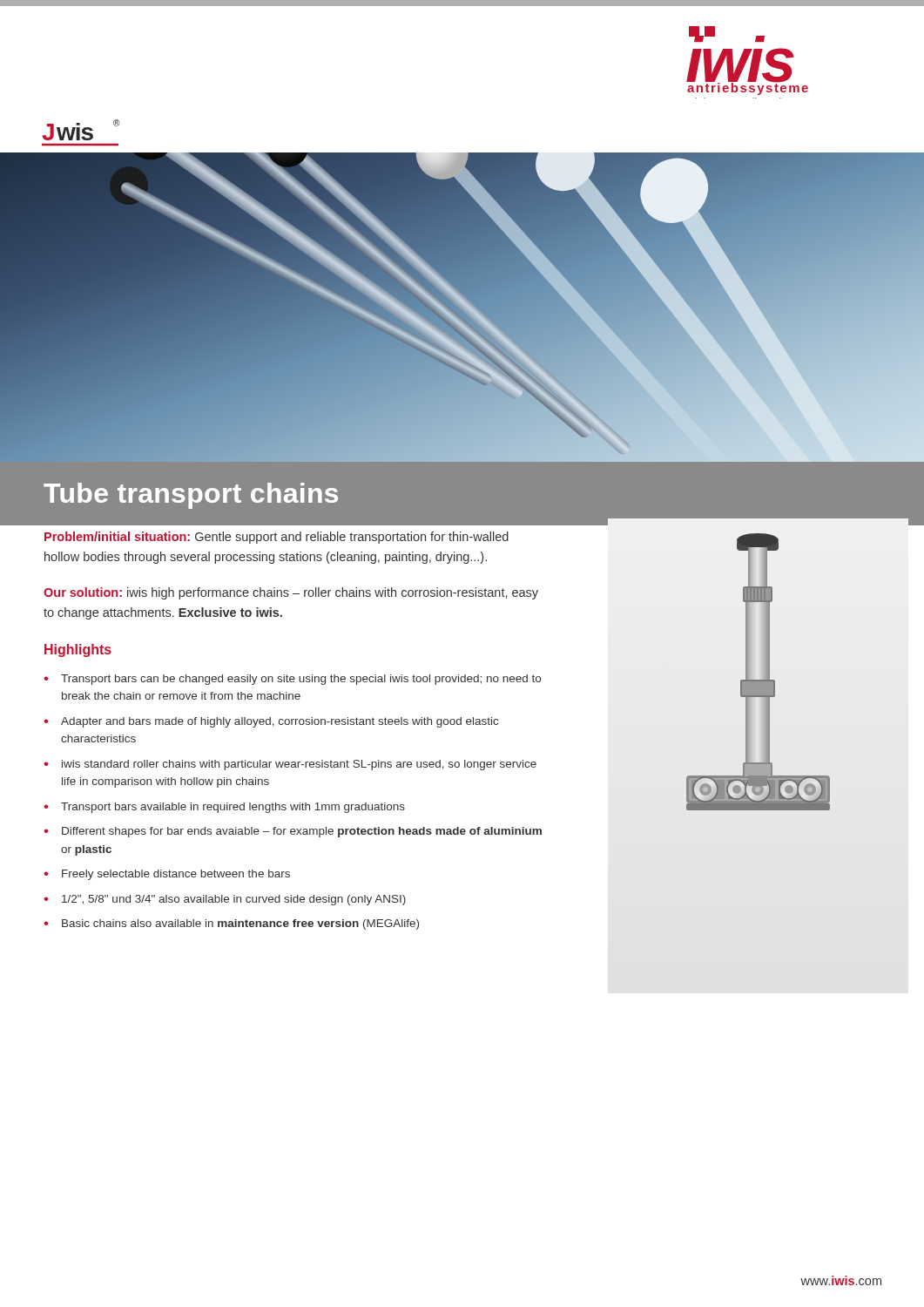
Task: Locate the list item that reads "• Transport bars can"
Action: (x=293, y=686)
